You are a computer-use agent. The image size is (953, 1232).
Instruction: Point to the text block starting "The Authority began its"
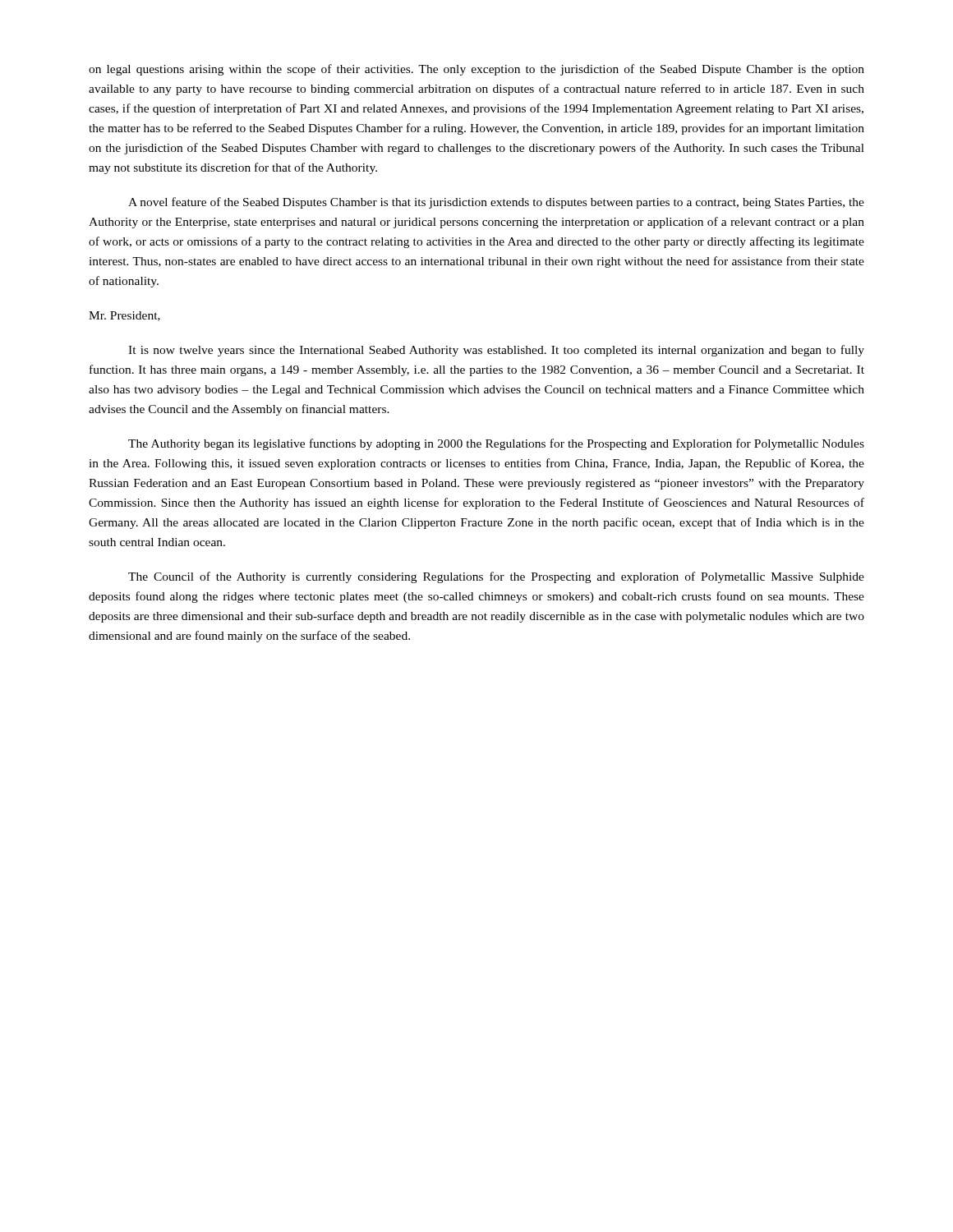476,493
